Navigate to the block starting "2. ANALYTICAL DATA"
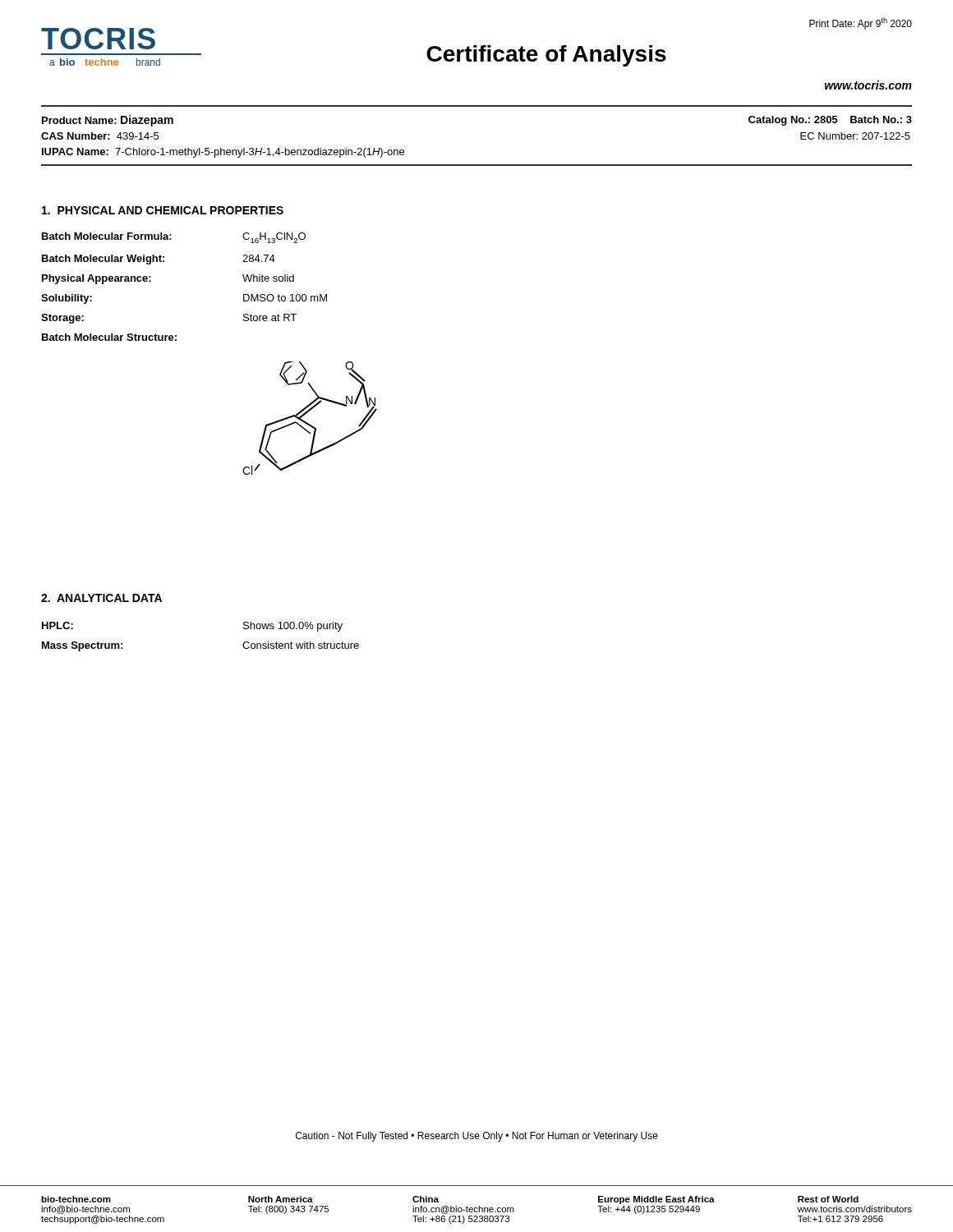Screen dimensions: 1232x953 (102, 598)
